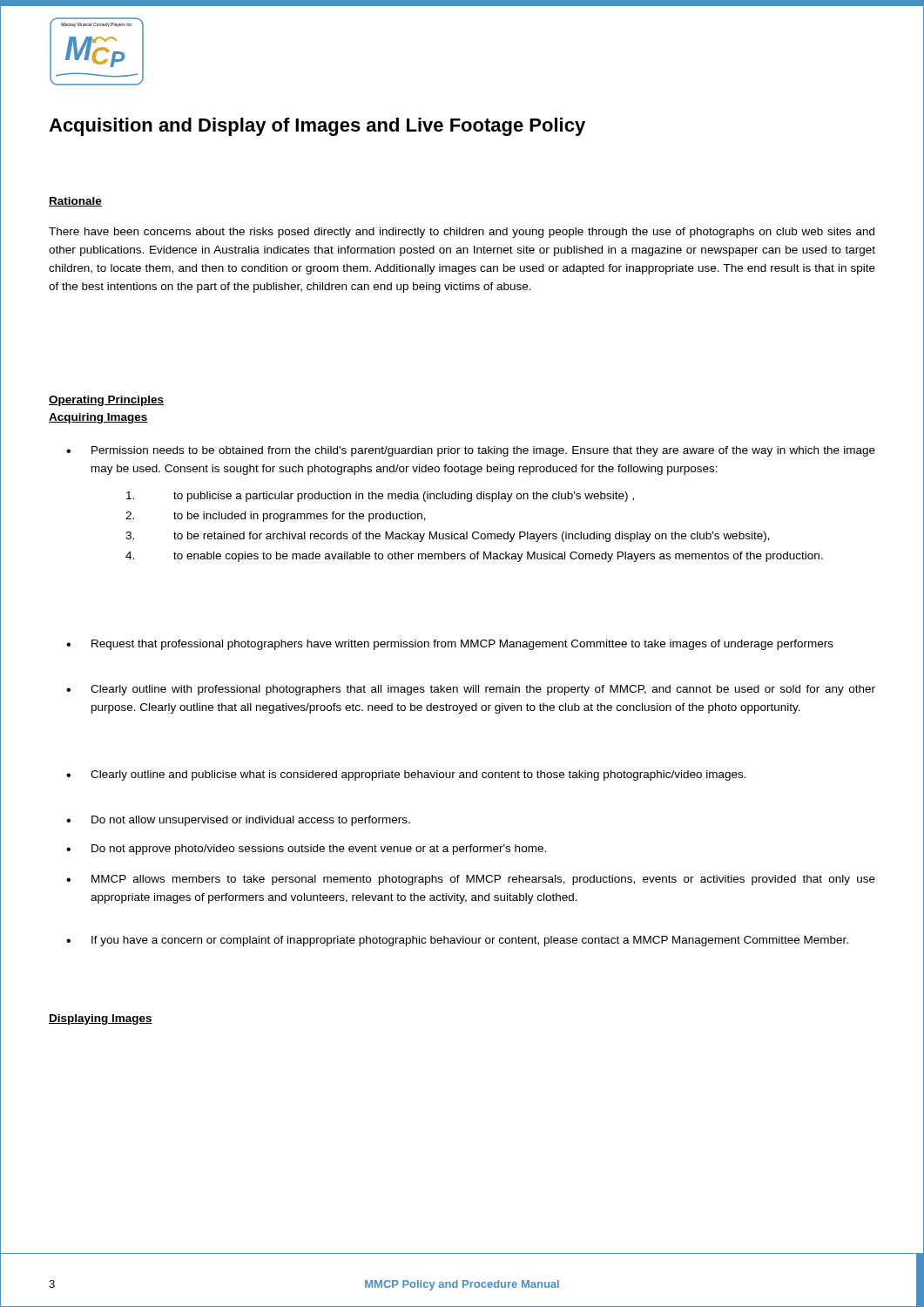Locate the region starting "• If you have a concern or"
The height and width of the screenshot is (1307, 924).
click(x=471, y=941)
